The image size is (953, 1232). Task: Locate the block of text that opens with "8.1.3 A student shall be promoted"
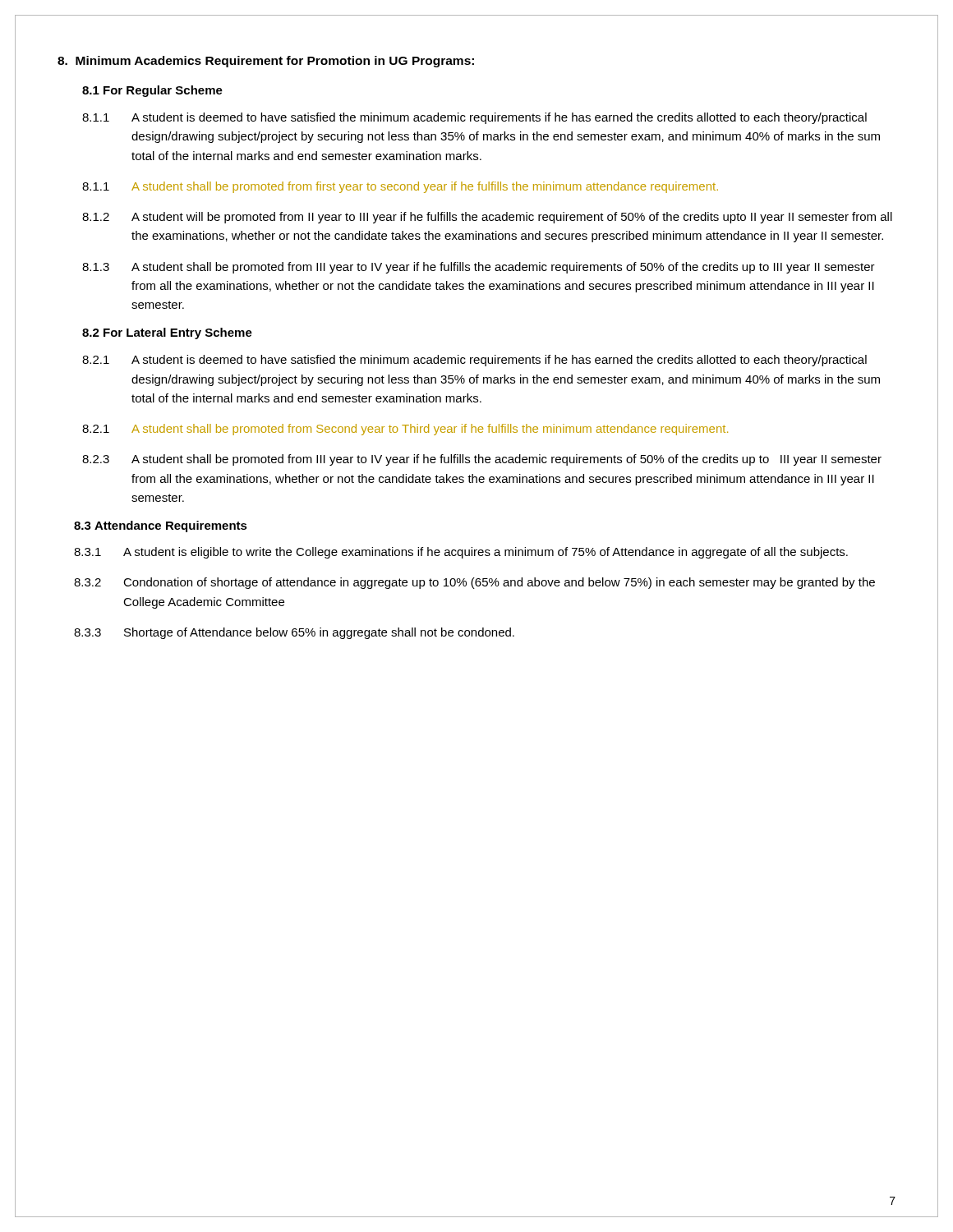click(489, 285)
